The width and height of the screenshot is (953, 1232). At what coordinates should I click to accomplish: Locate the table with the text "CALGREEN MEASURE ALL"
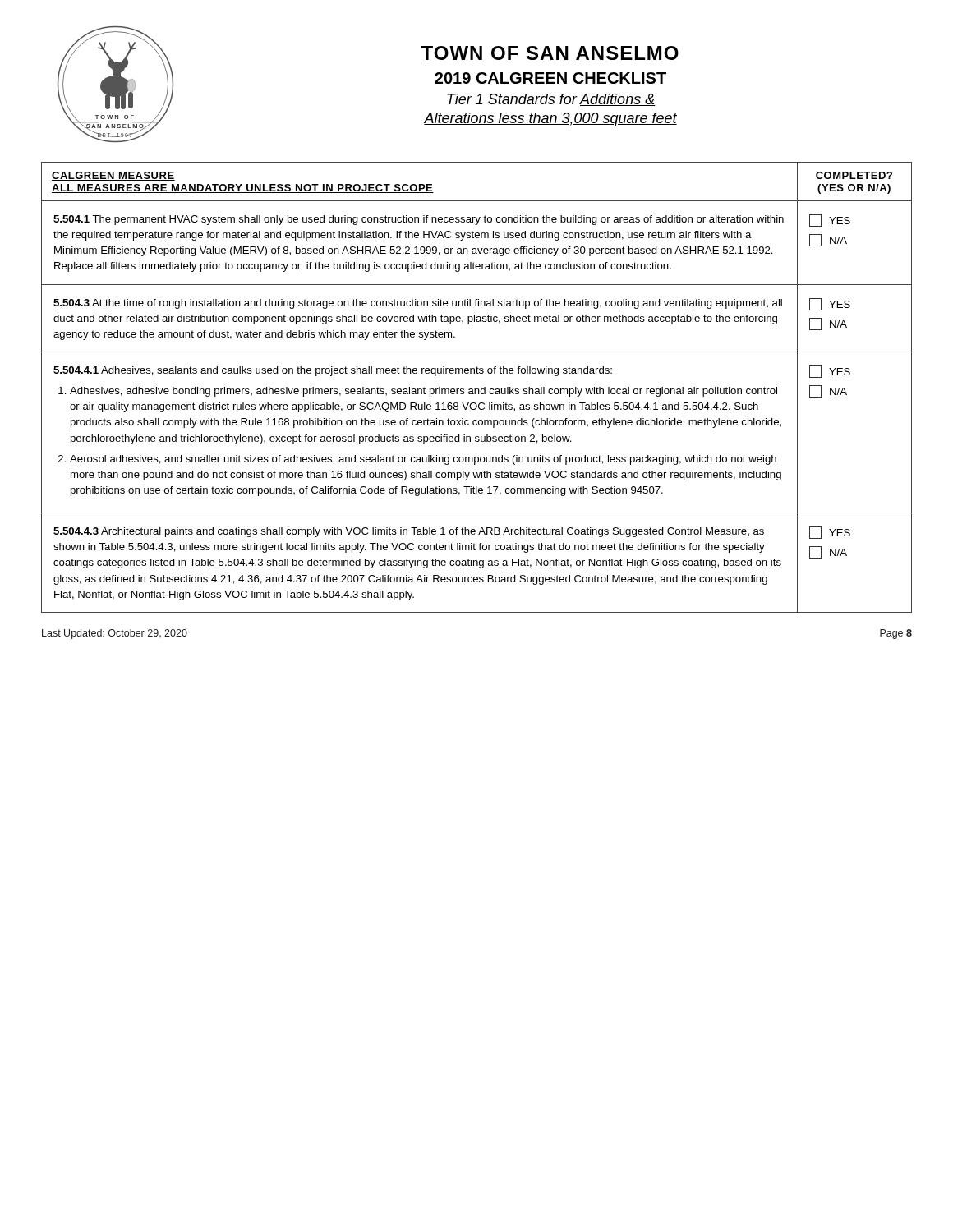coord(476,387)
